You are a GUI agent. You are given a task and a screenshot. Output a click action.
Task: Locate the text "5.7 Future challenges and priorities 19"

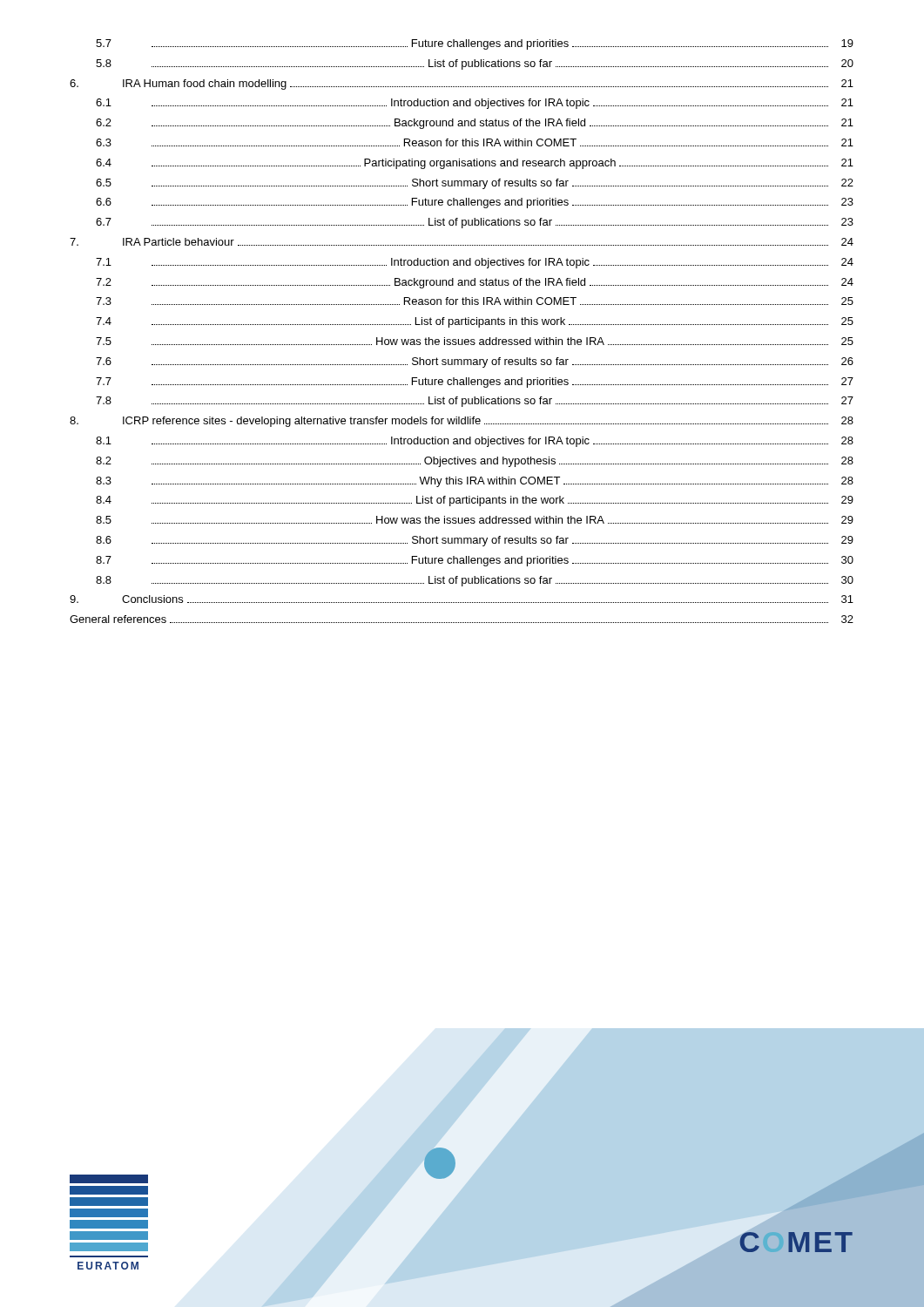click(x=462, y=44)
